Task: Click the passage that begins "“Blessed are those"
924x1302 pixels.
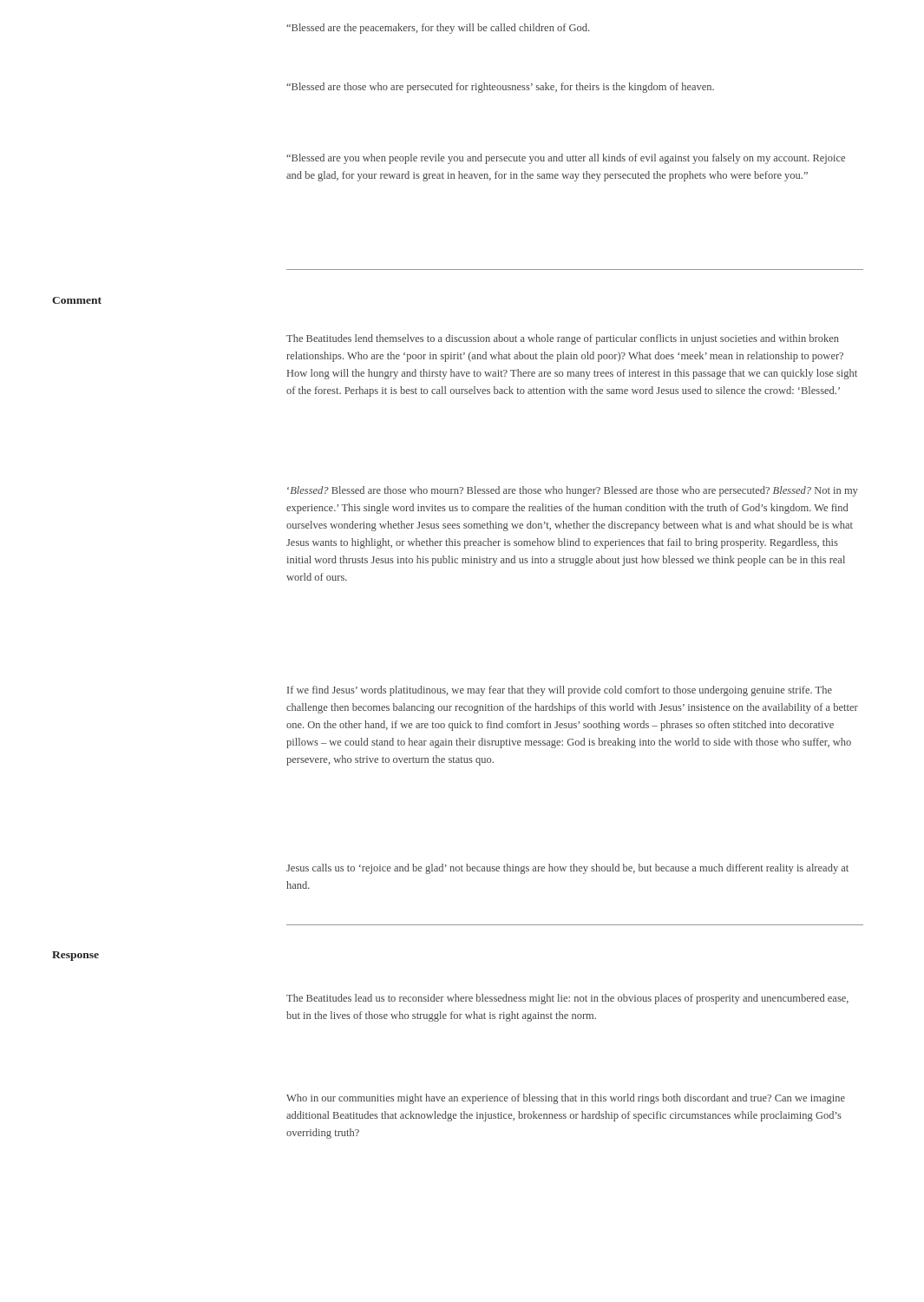Action: click(x=500, y=87)
